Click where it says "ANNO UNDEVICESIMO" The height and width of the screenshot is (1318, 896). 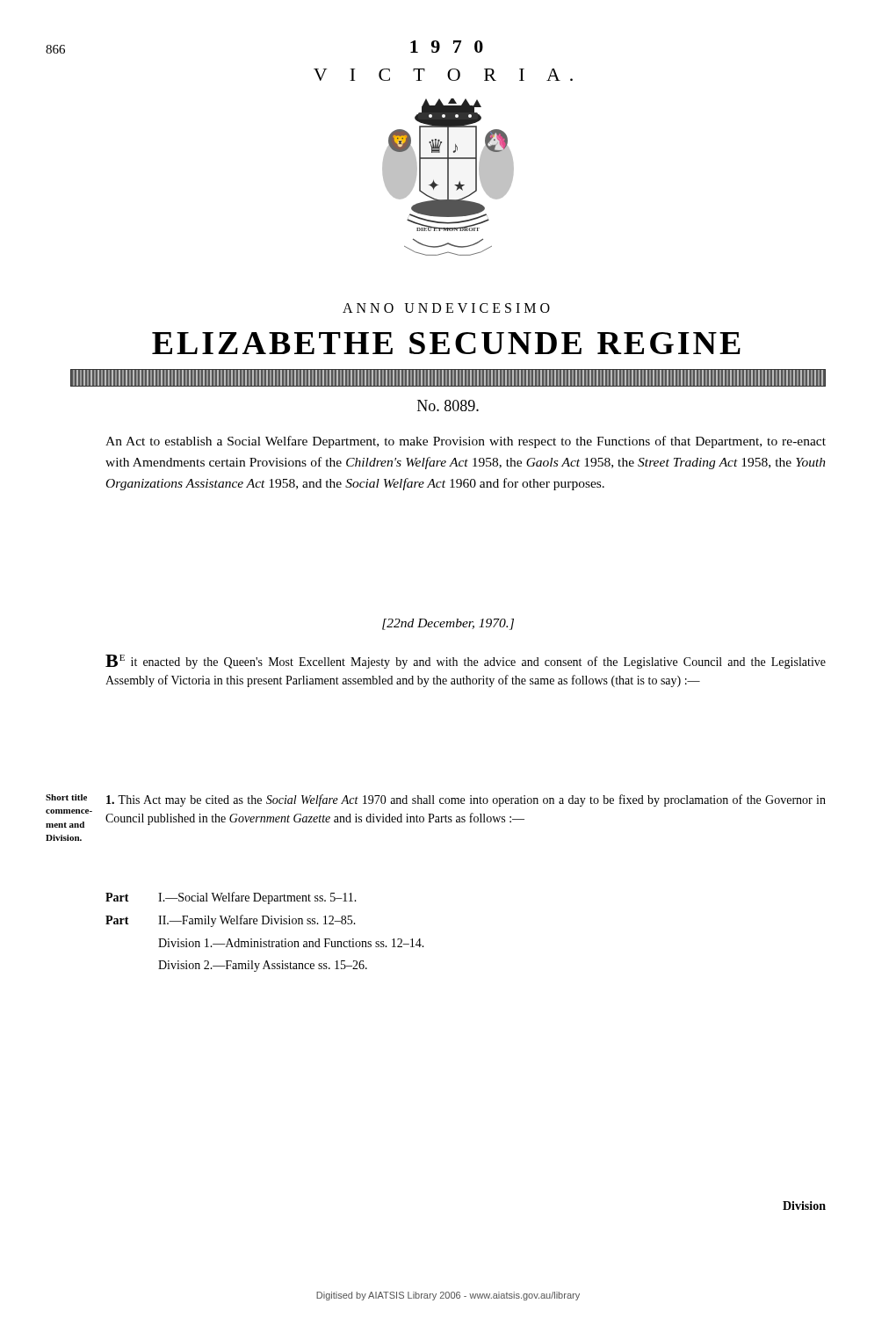[x=448, y=308]
